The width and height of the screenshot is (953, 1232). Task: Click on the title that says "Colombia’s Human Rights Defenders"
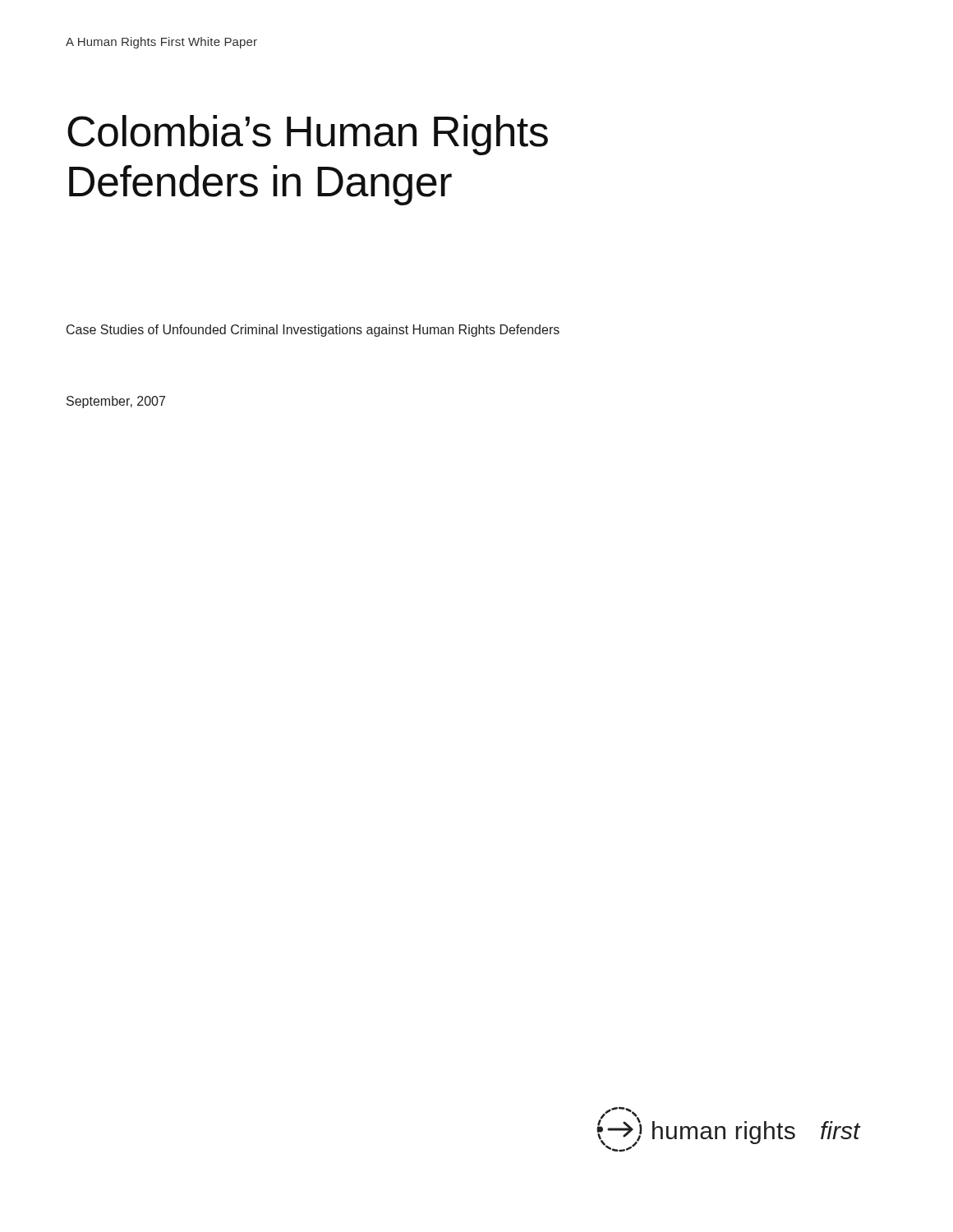click(x=403, y=157)
